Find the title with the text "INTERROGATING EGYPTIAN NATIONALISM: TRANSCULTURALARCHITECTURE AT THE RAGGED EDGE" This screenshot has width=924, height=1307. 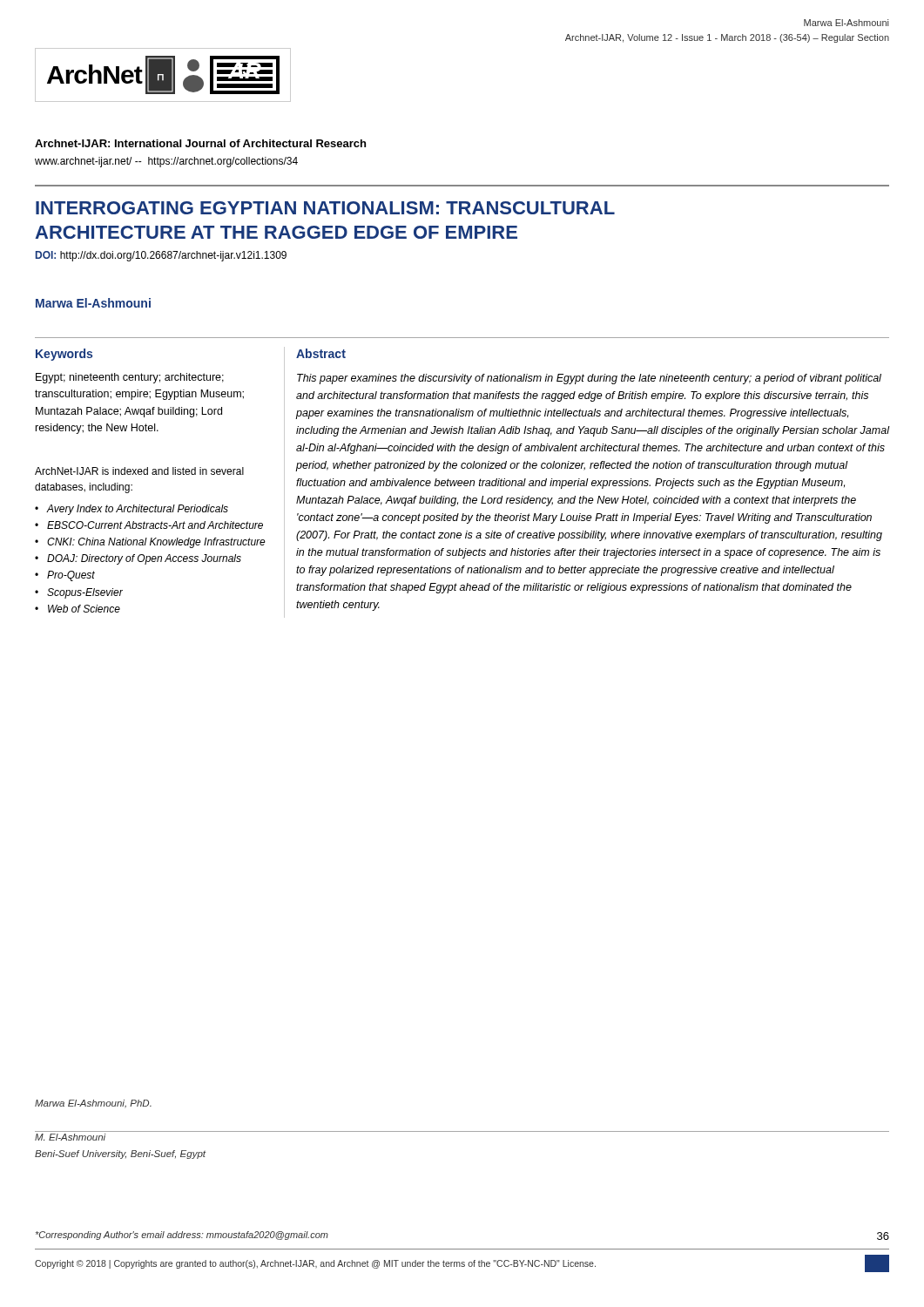point(462,229)
